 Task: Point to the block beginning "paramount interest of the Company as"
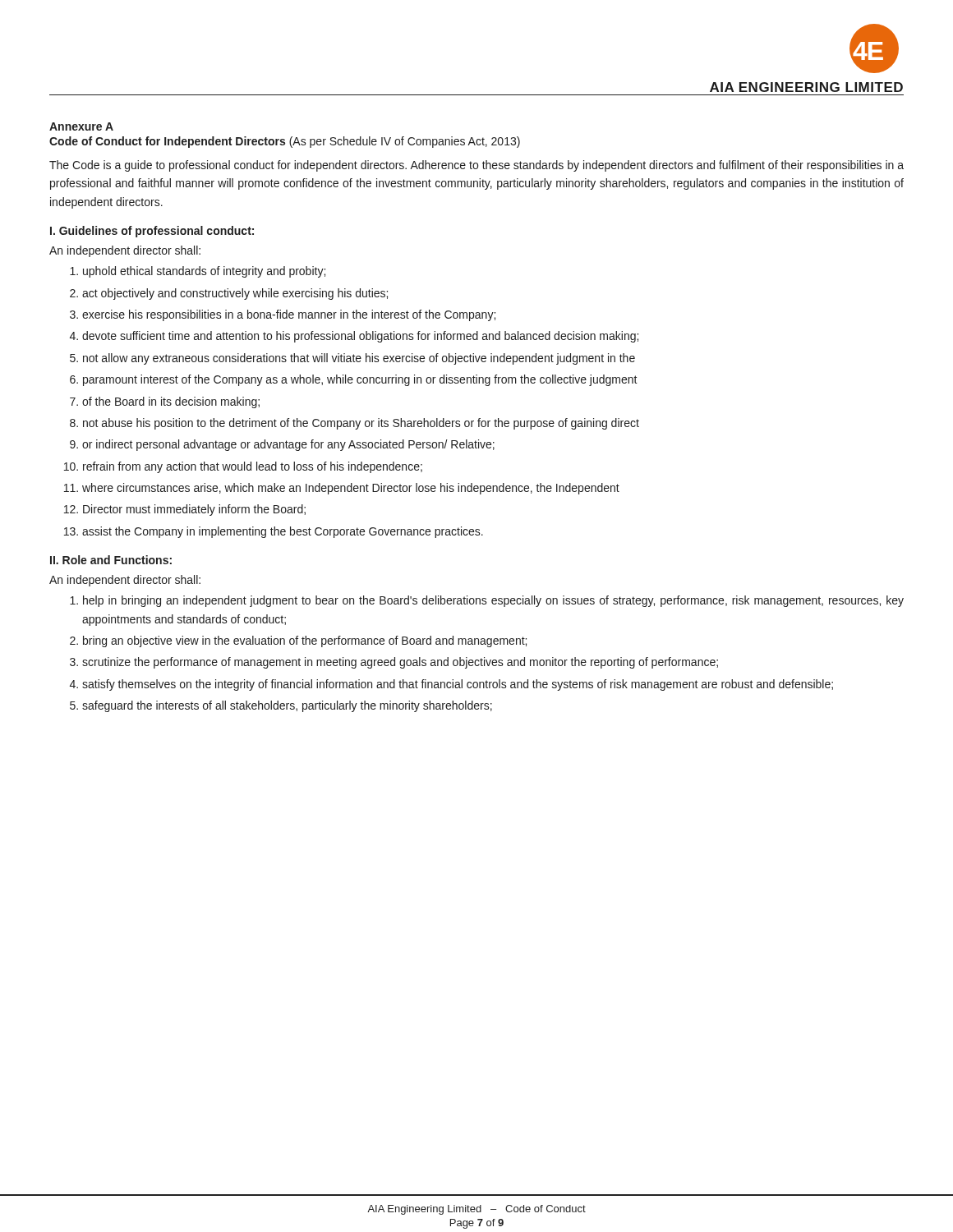click(x=360, y=380)
